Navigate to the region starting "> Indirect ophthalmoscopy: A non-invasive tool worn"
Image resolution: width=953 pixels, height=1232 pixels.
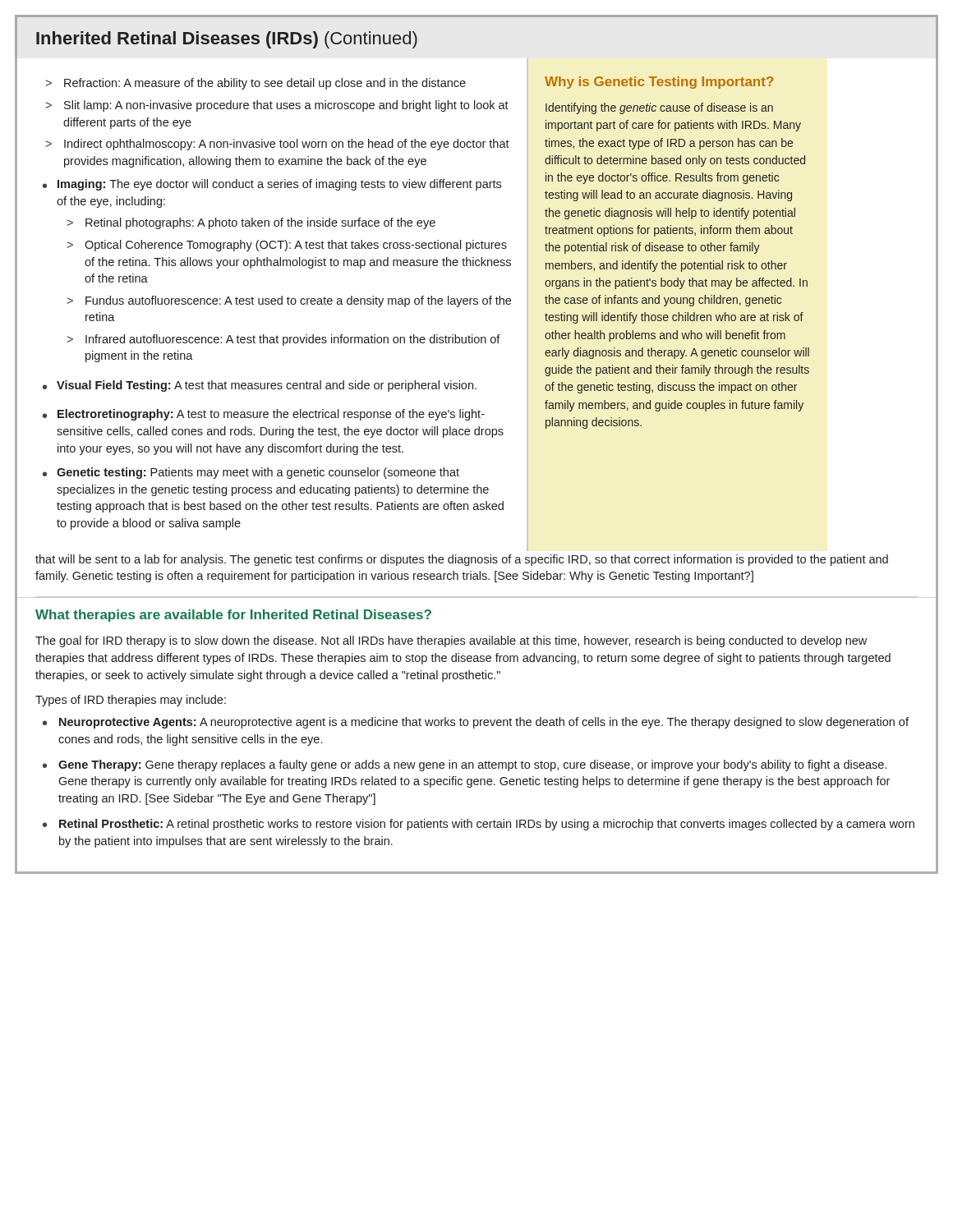point(279,153)
